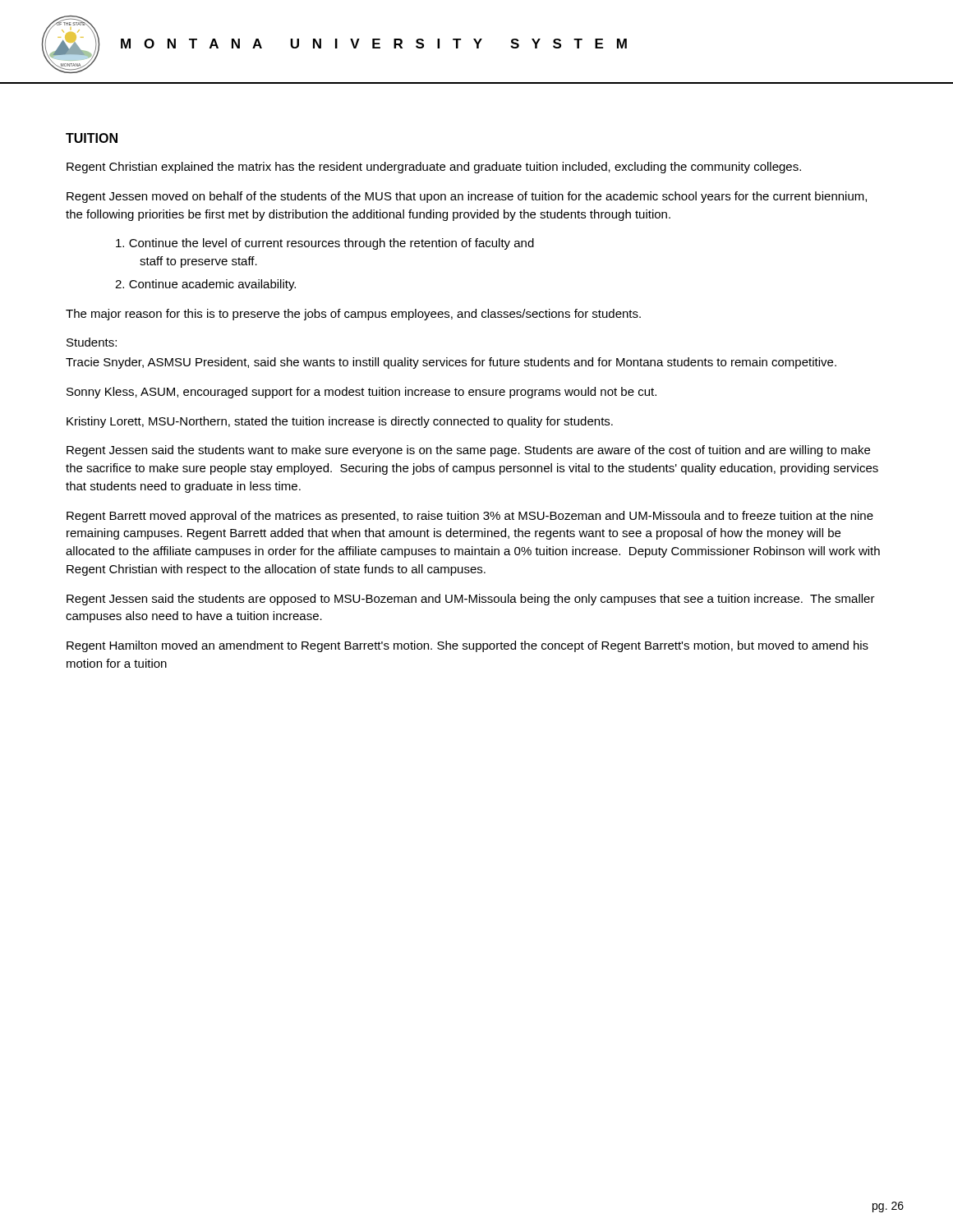The image size is (953, 1232).
Task: Find the block on this page that starts "Regent Hamilton moved an amendment to Regent"
Action: point(467,654)
